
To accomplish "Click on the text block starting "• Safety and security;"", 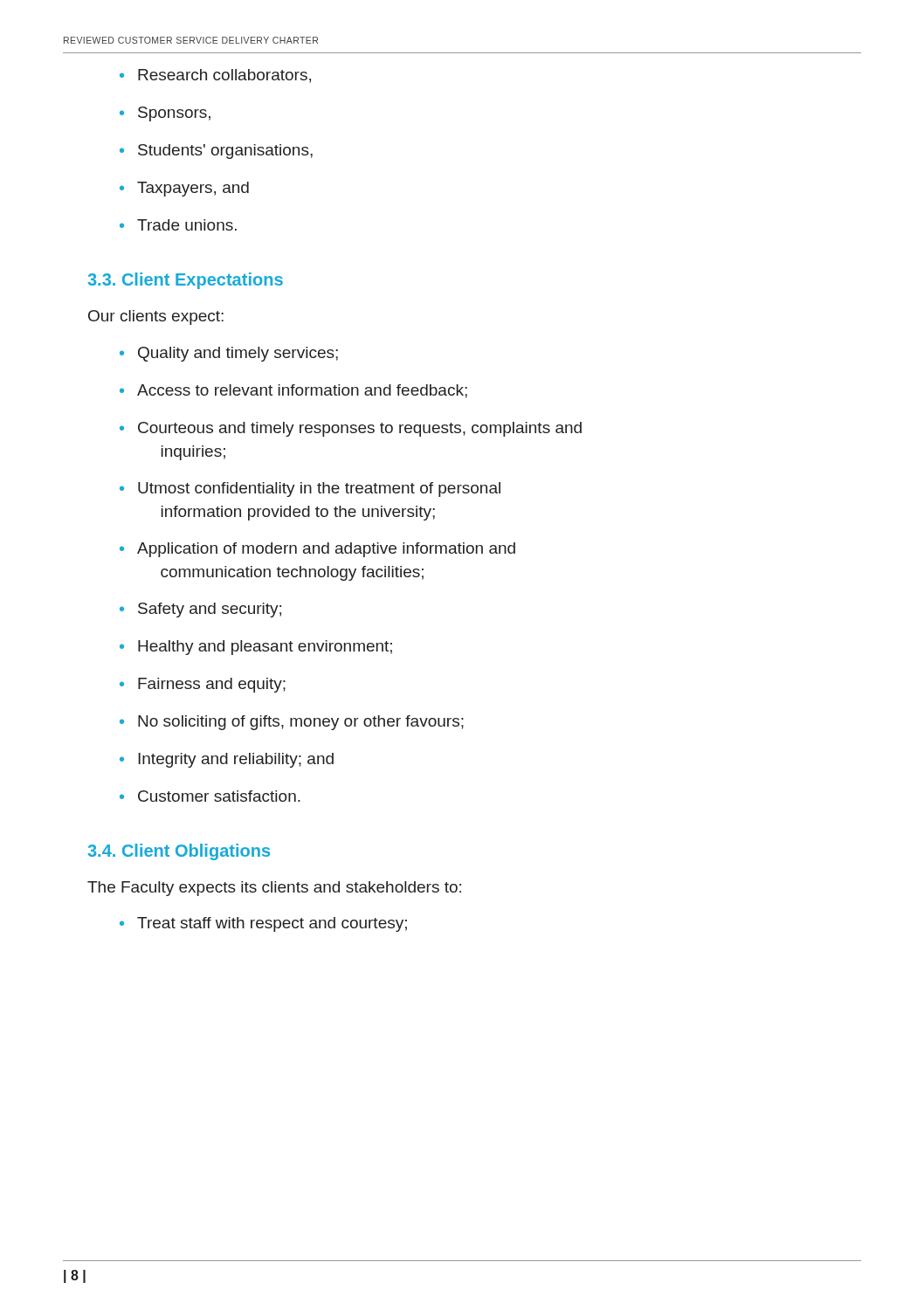I will point(201,609).
